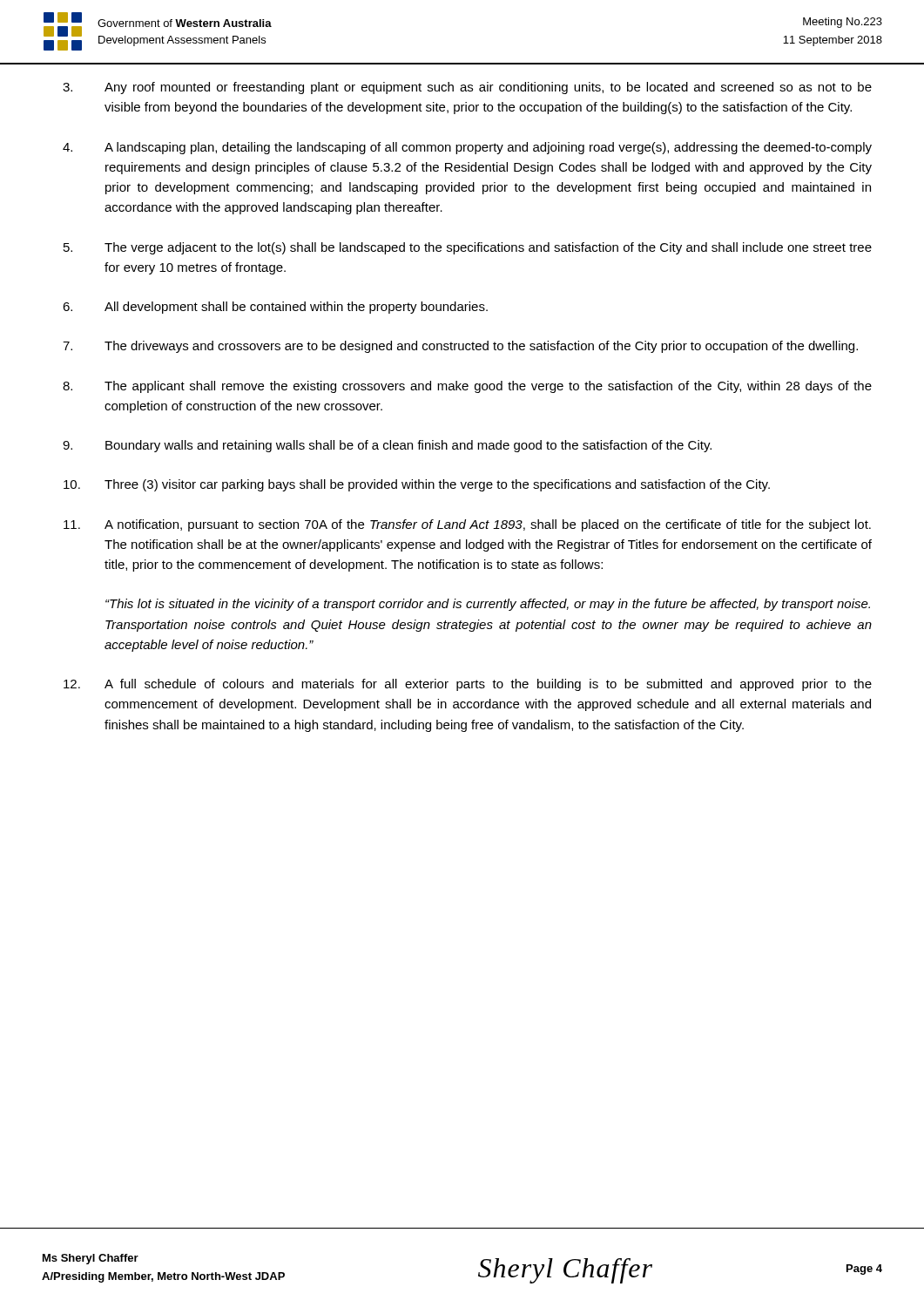Point to the block beginning "“This lot is situated in"
Image resolution: width=924 pixels, height=1307 pixels.
488,624
